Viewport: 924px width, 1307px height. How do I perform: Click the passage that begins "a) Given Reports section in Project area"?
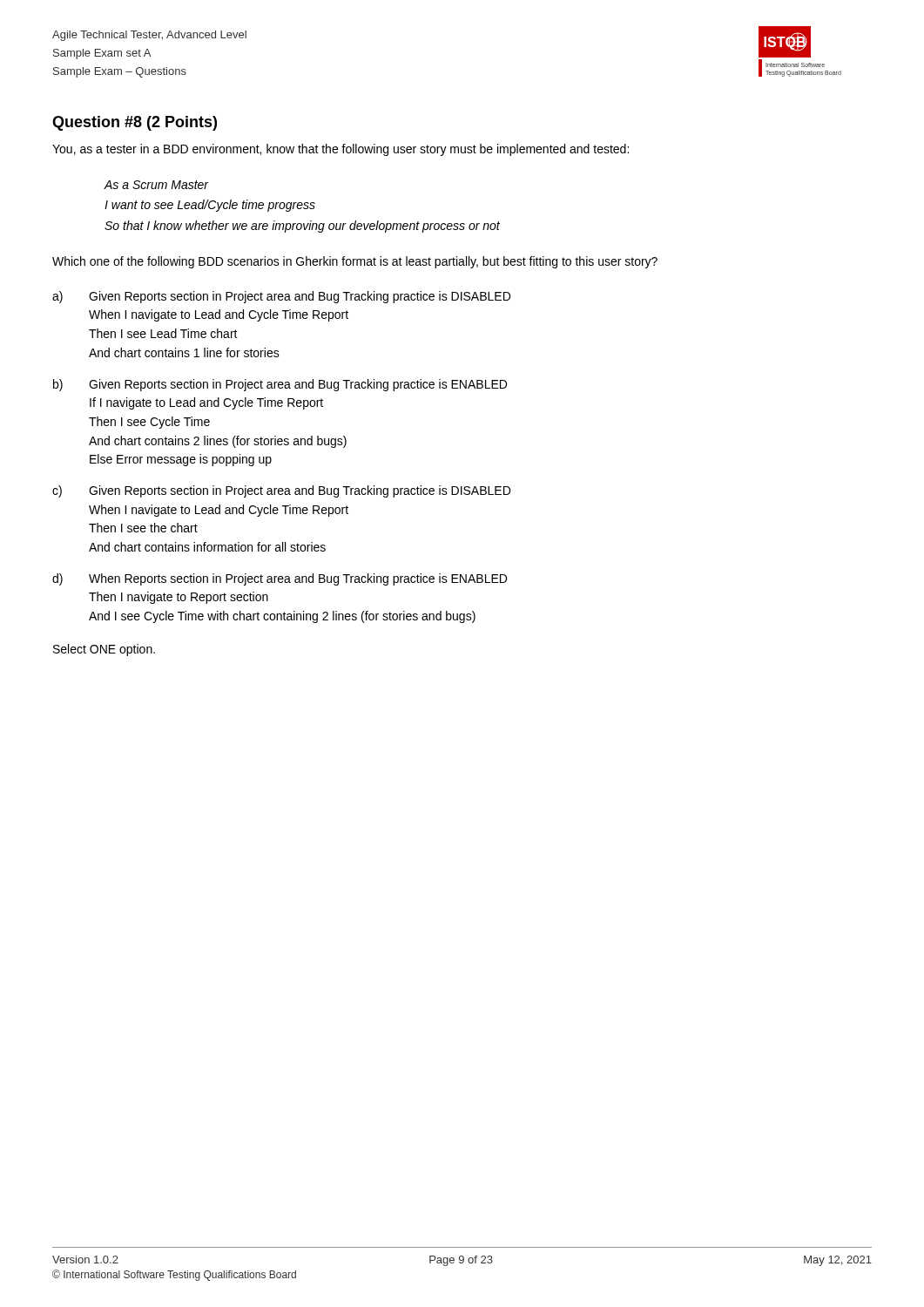click(x=281, y=297)
